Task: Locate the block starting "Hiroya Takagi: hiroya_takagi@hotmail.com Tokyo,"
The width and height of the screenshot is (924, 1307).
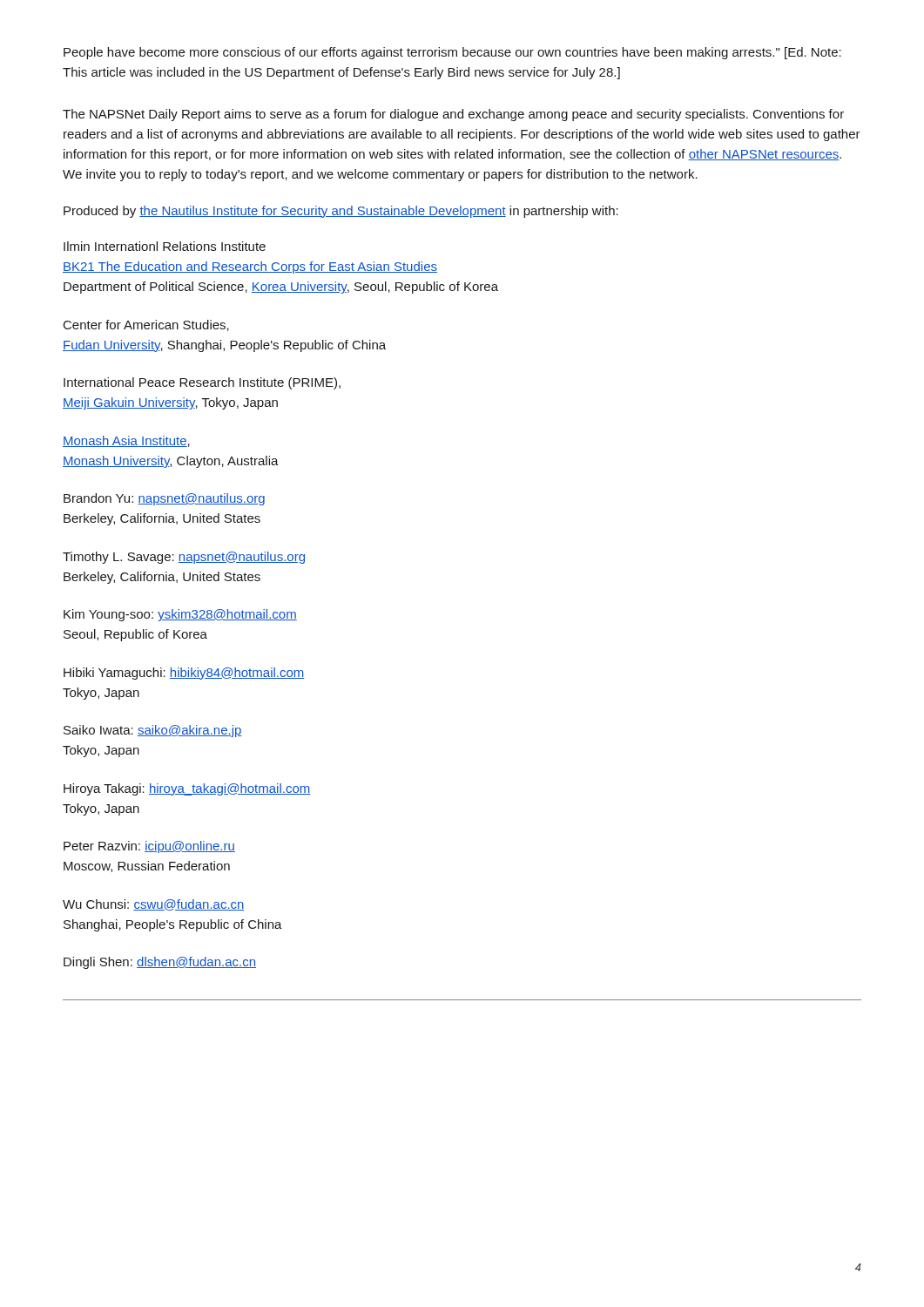Action: pyautogui.click(x=187, y=798)
